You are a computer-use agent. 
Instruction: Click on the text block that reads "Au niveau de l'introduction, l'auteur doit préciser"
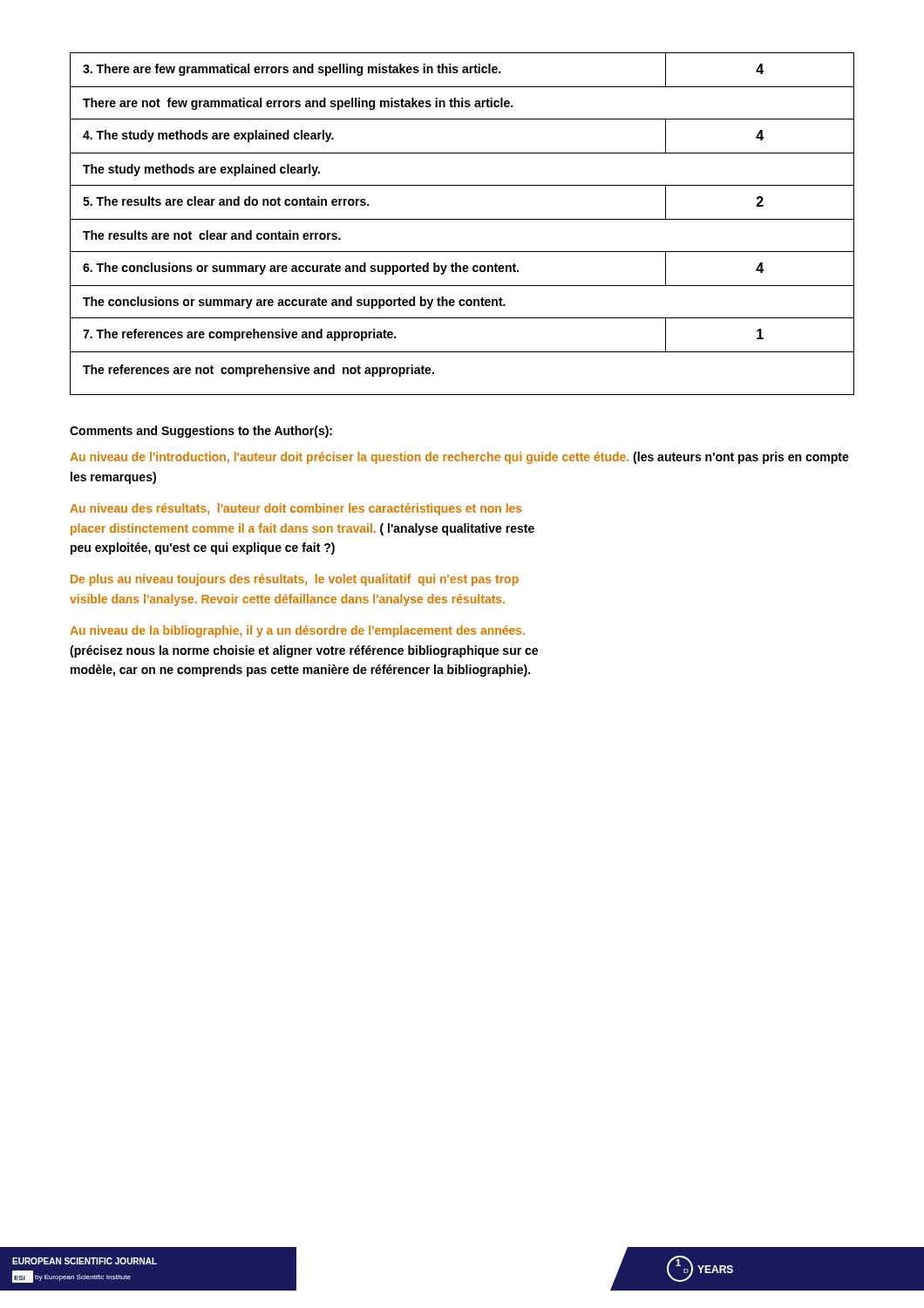pyautogui.click(x=459, y=467)
